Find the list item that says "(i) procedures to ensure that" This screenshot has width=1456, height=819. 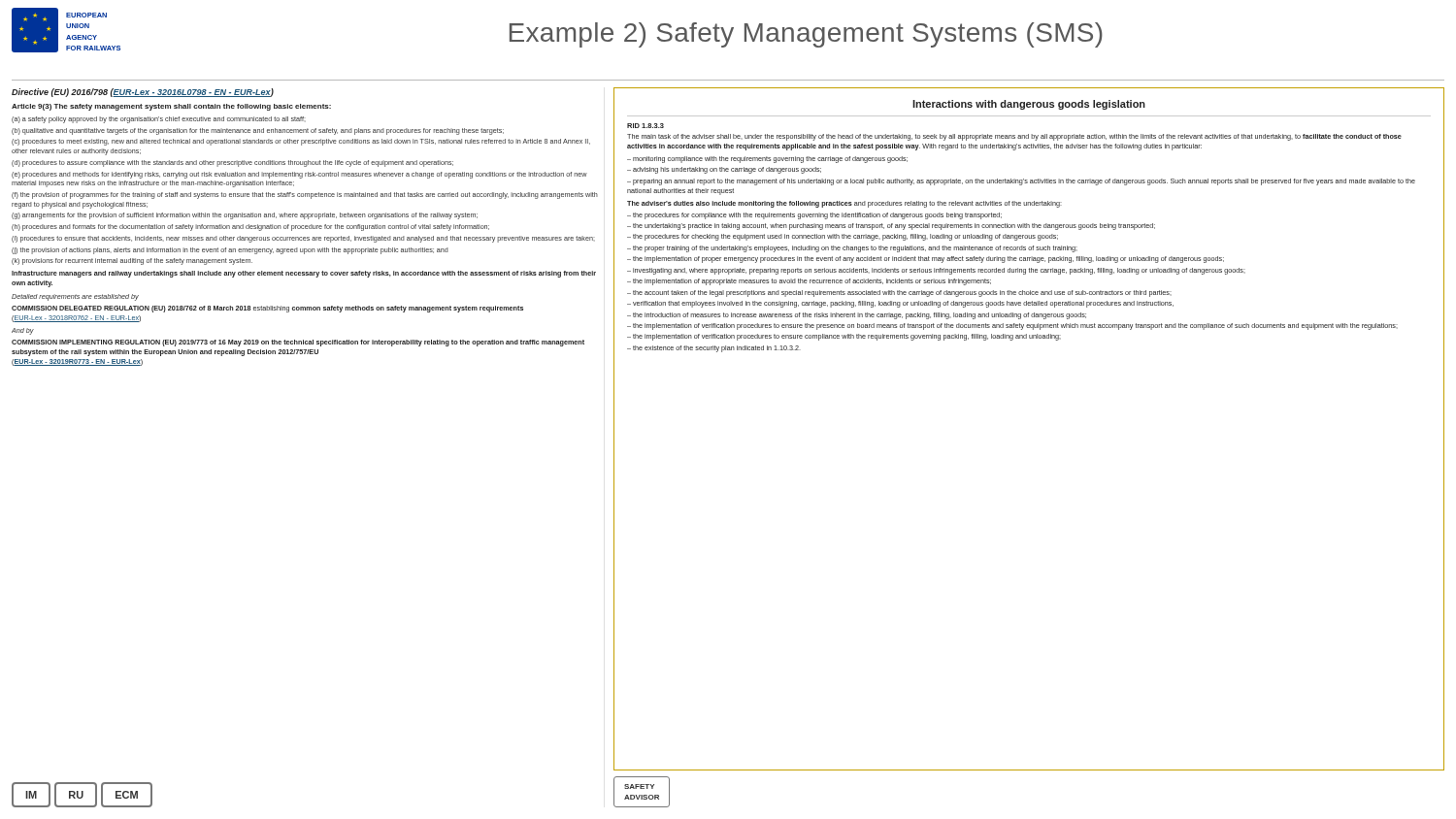click(x=303, y=238)
